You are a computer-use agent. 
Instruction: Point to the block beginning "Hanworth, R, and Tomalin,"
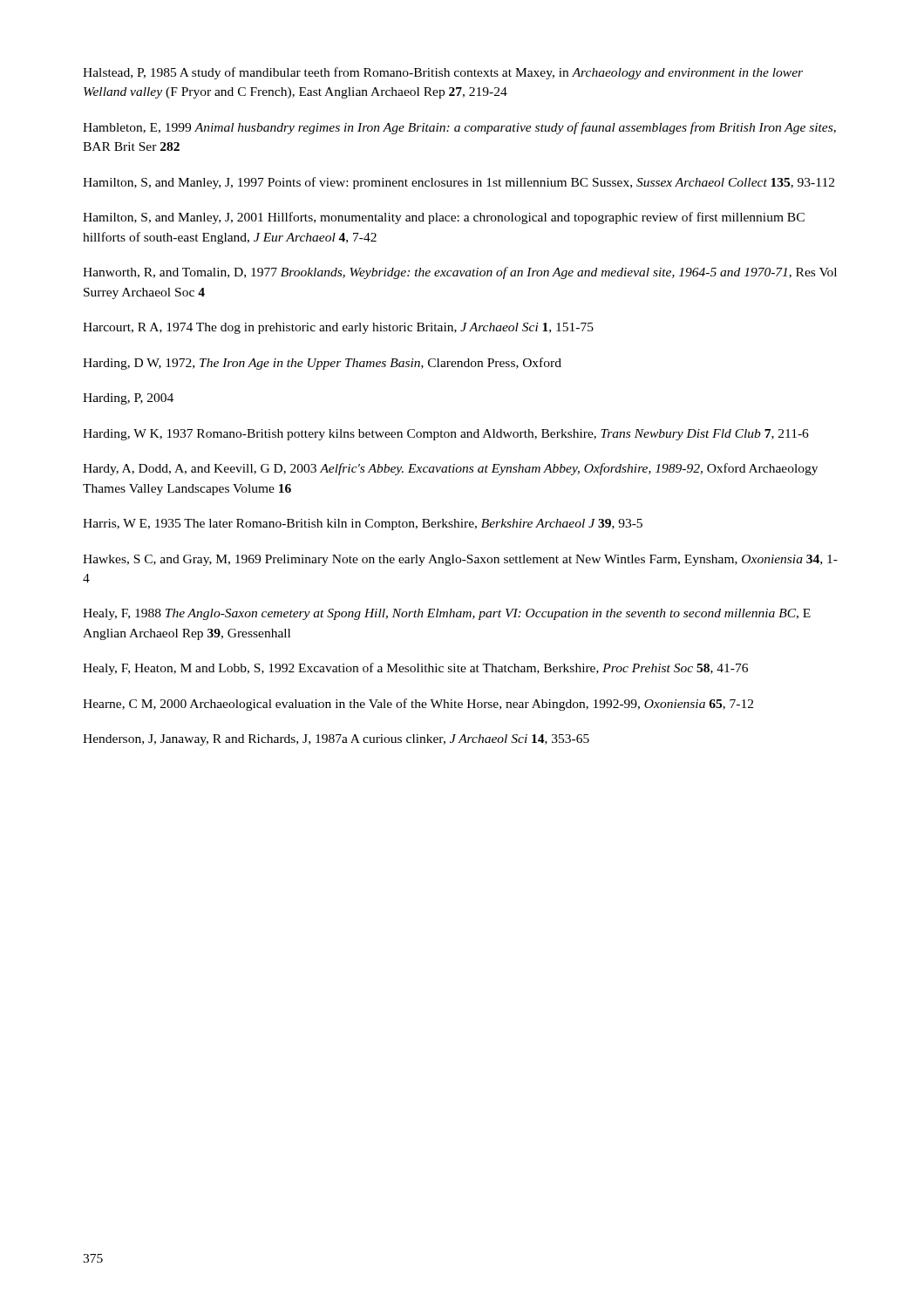460,282
